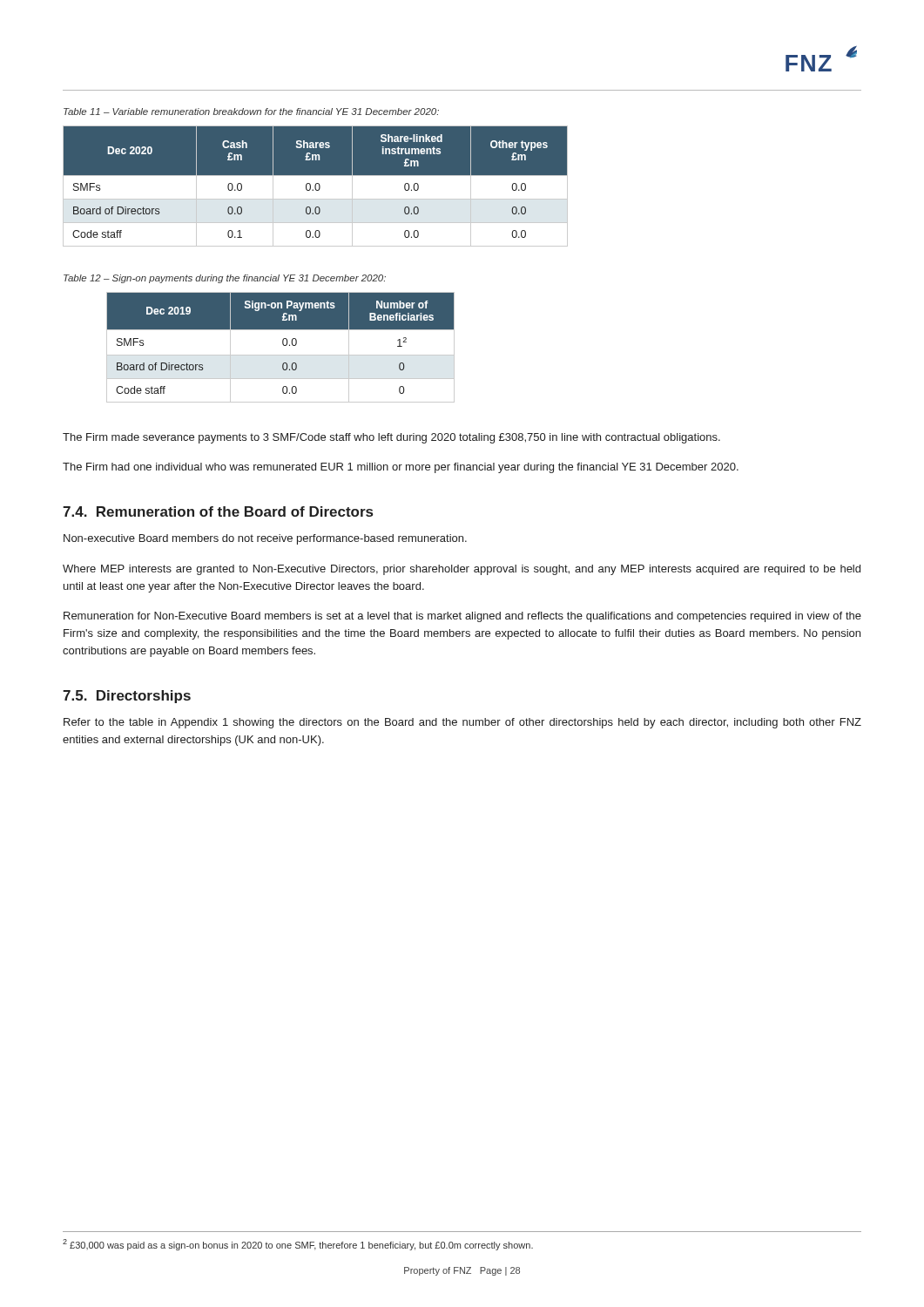Image resolution: width=924 pixels, height=1307 pixels.
Task: Locate the block of text that opens with "Non-executive Board members do"
Action: tap(265, 538)
